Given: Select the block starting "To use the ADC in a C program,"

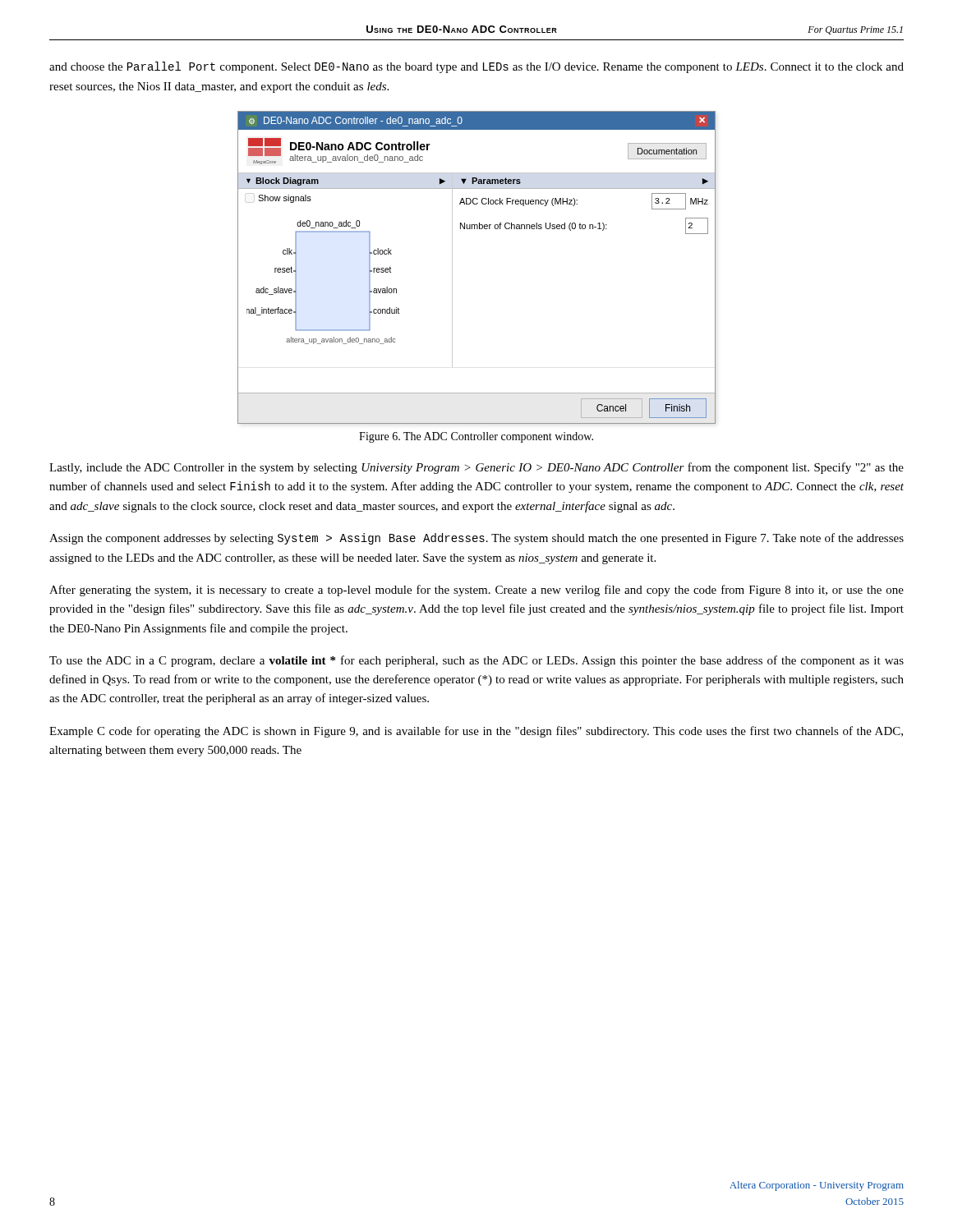Looking at the screenshot, I should (x=476, y=679).
